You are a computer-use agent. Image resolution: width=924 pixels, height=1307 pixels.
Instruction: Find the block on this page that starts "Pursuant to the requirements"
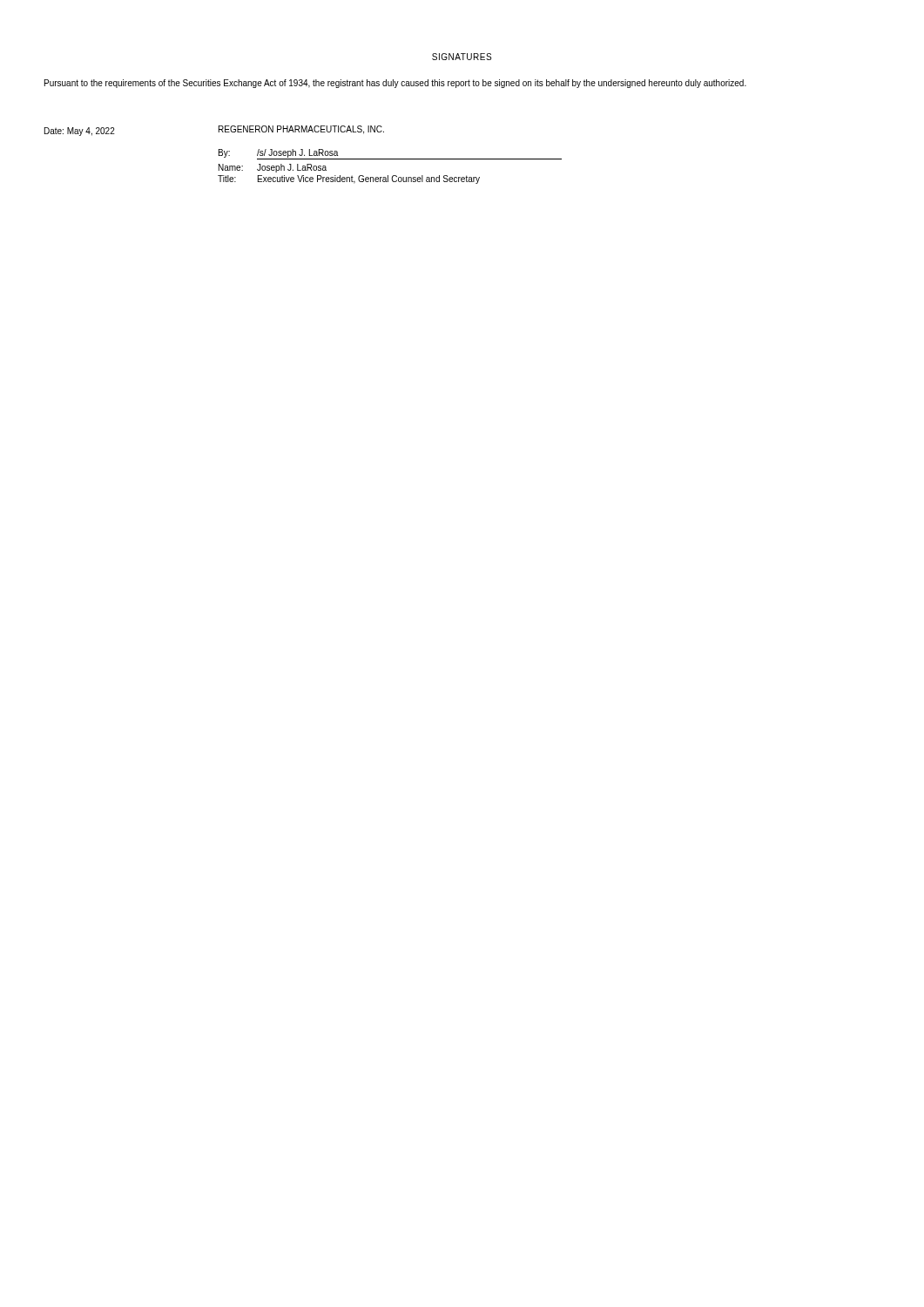pos(395,83)
